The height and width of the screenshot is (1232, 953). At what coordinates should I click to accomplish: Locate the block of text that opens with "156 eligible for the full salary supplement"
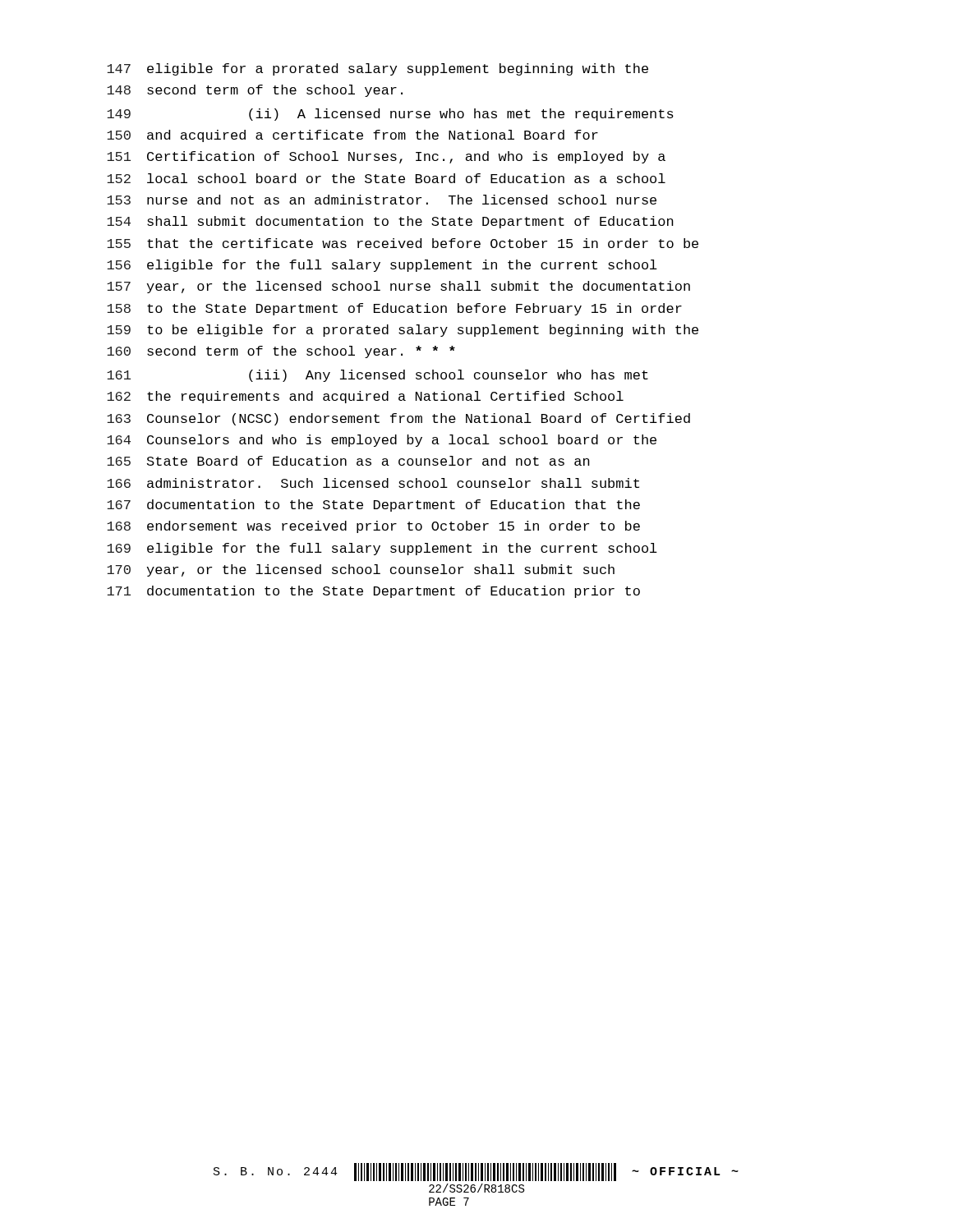(375, 266)
